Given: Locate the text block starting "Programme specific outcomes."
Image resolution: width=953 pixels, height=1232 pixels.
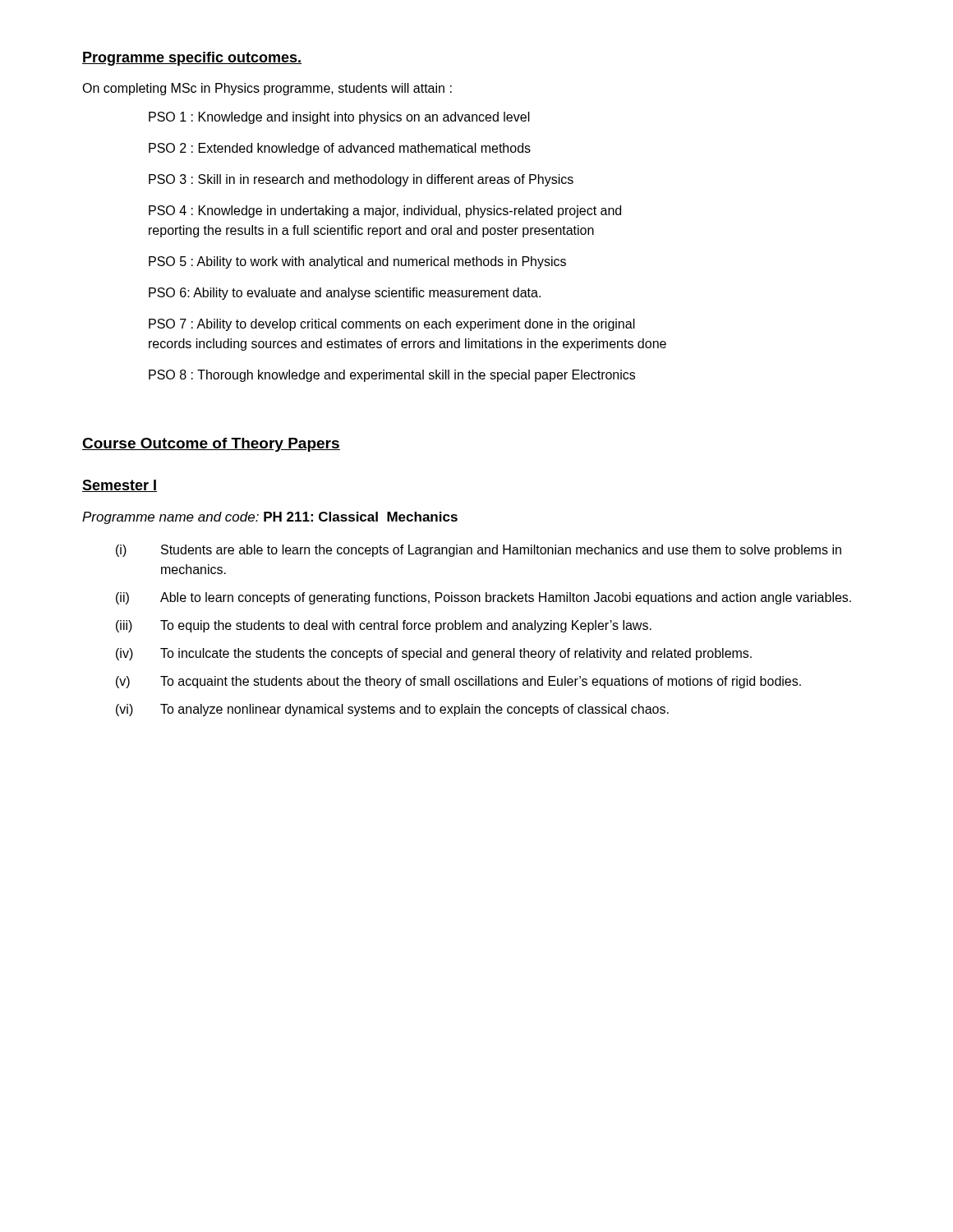Looking at the screenshot, I should point(192,57).
